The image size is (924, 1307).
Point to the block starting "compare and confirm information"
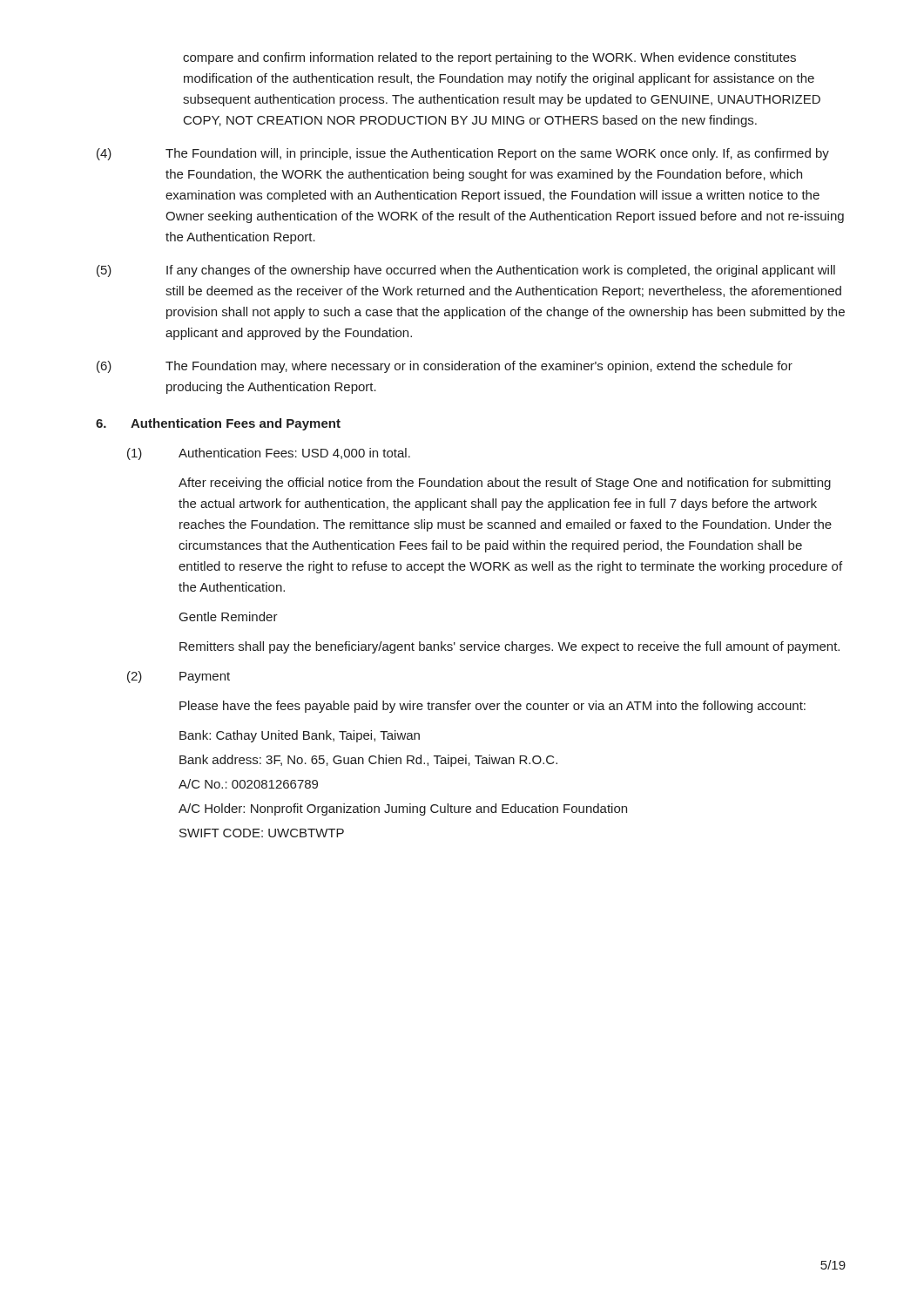pyautogui.click(x=502, y=88)
